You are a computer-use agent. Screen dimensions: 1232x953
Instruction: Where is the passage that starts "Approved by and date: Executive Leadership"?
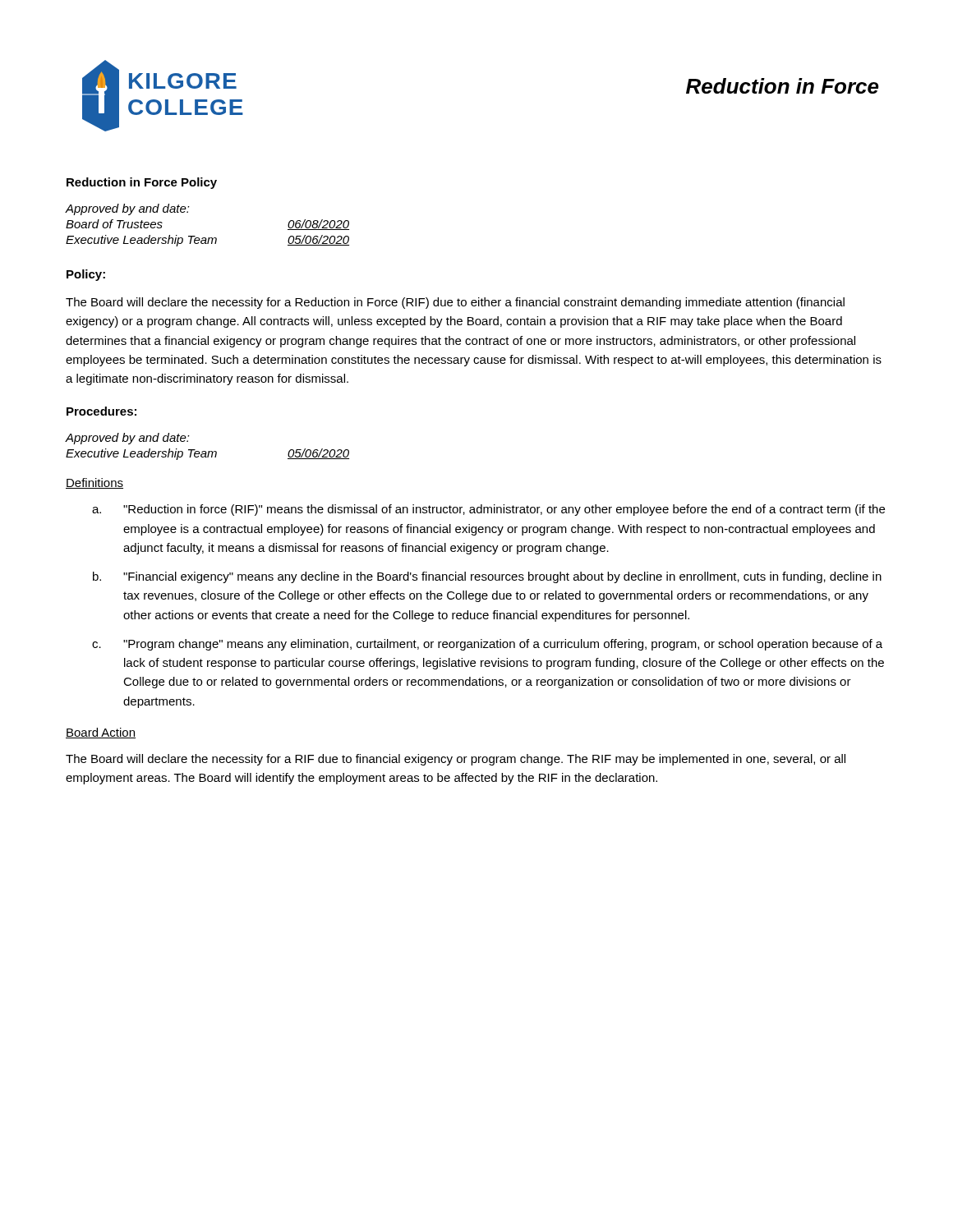click(207, 445)
